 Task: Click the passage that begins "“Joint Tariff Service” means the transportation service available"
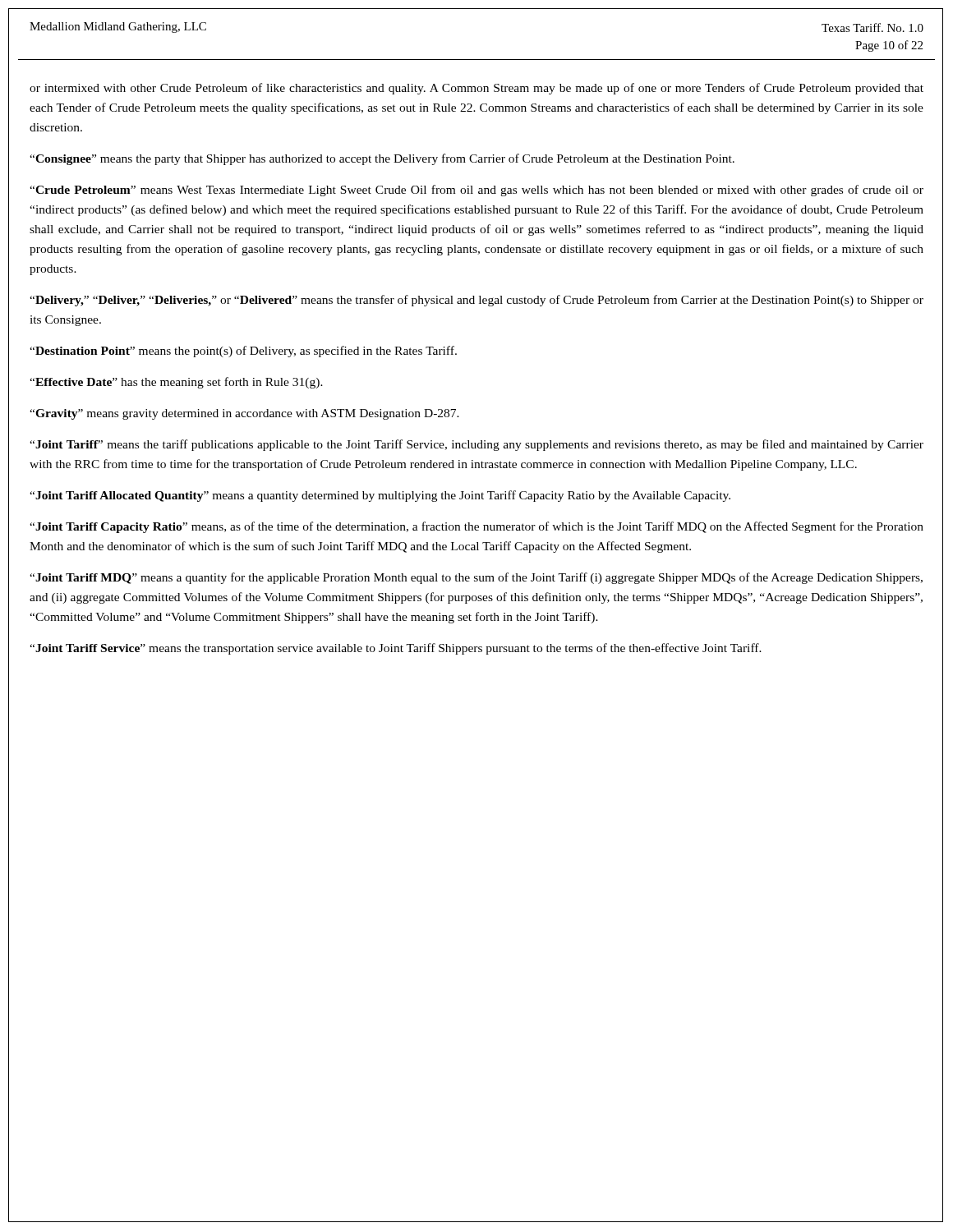[x=396, y=648]
